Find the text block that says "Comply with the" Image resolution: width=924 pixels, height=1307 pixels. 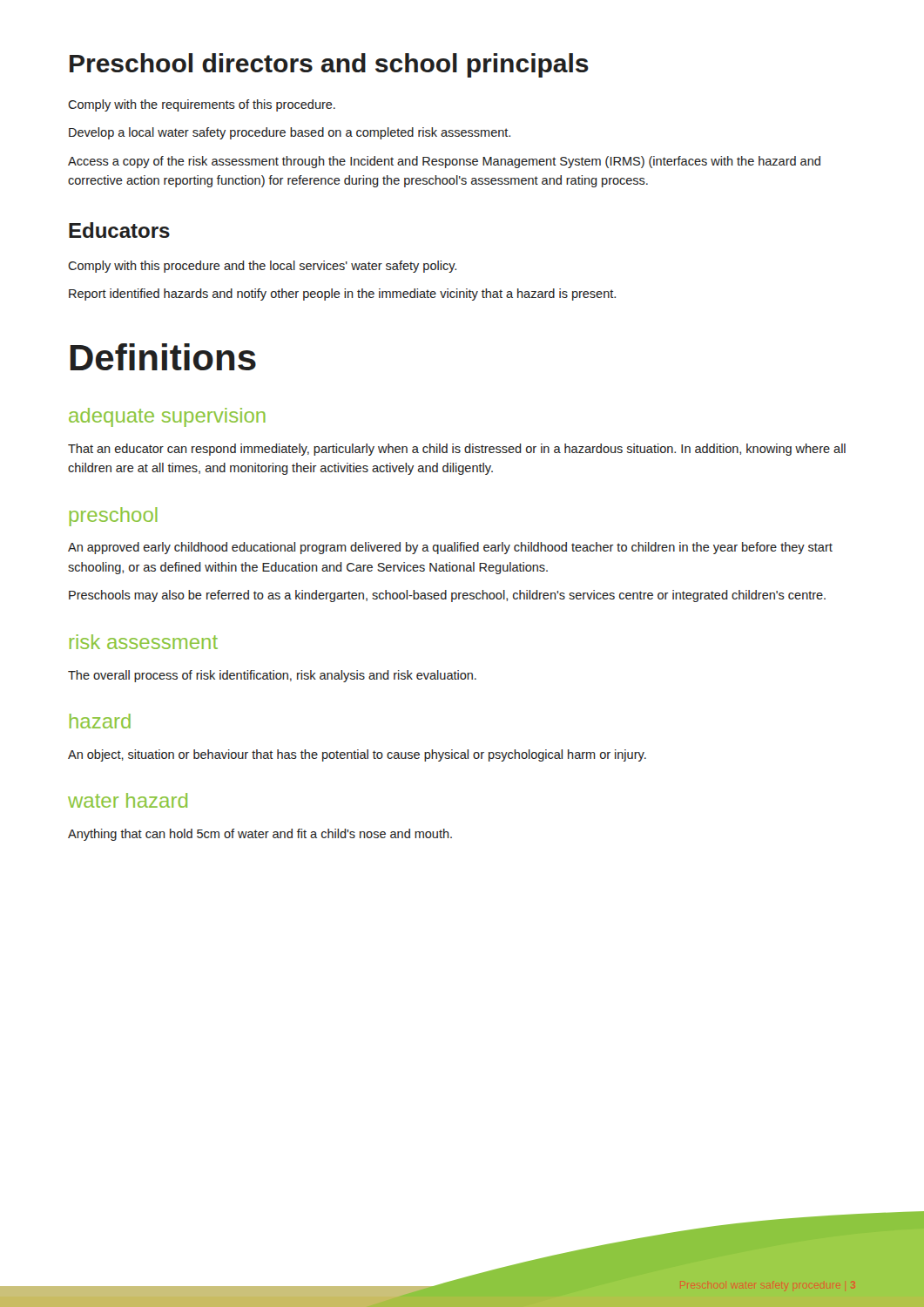pos(202,105)
